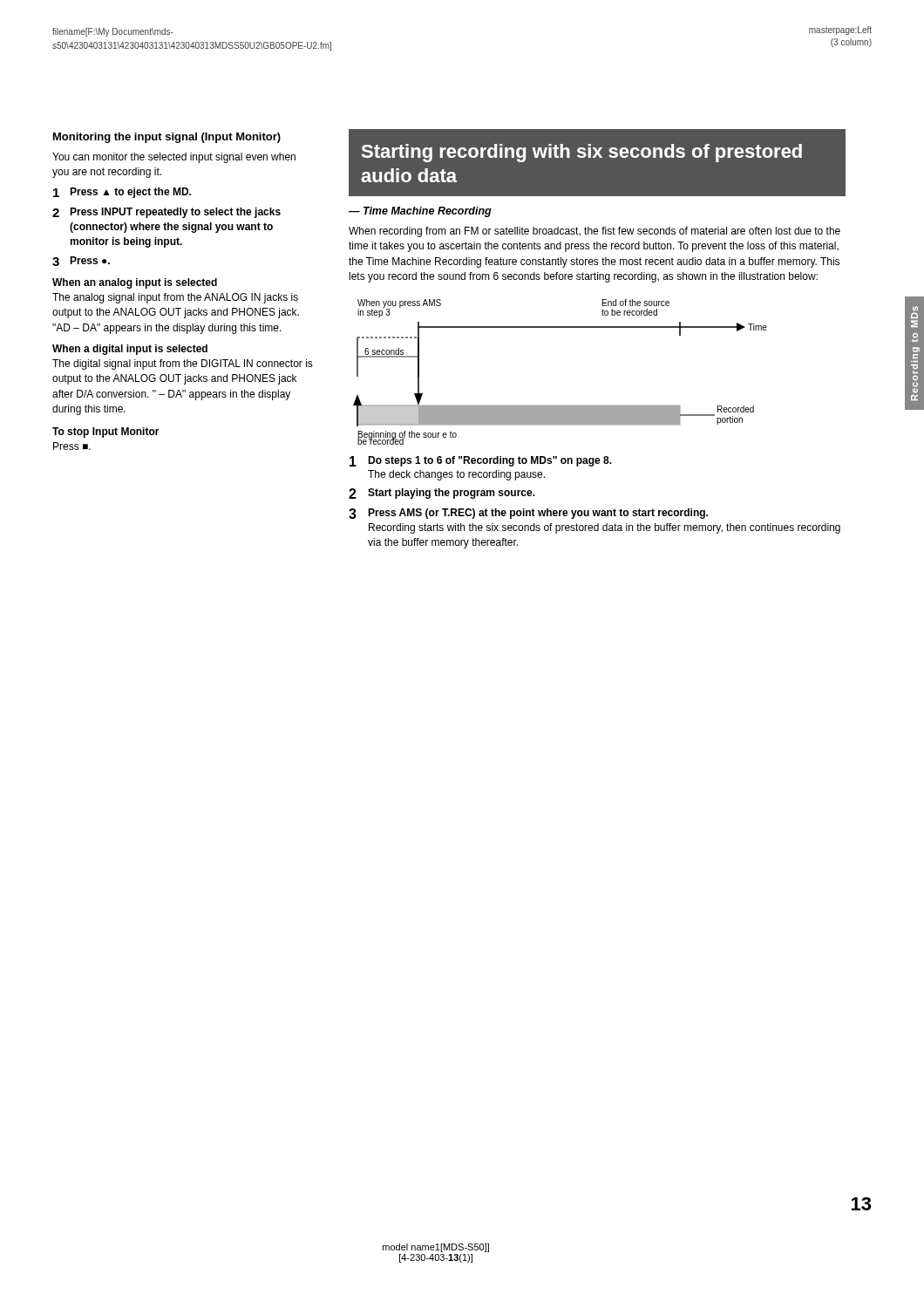This screenshot has width=924, height=1308.
Task: Locate the element starting "When a digital"
Action: (x=130, y=349)
